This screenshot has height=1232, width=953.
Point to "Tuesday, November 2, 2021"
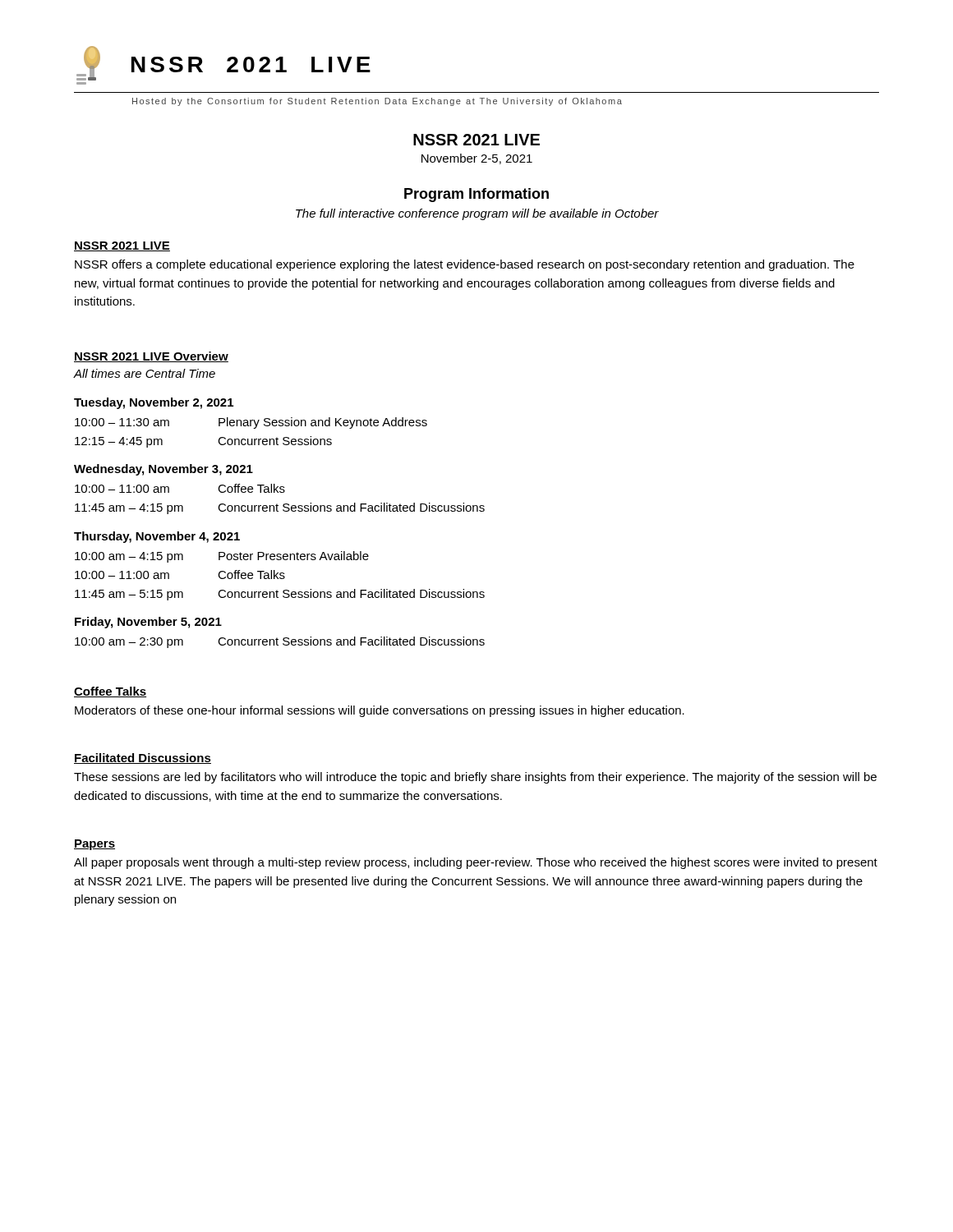(x=154, y=402)
